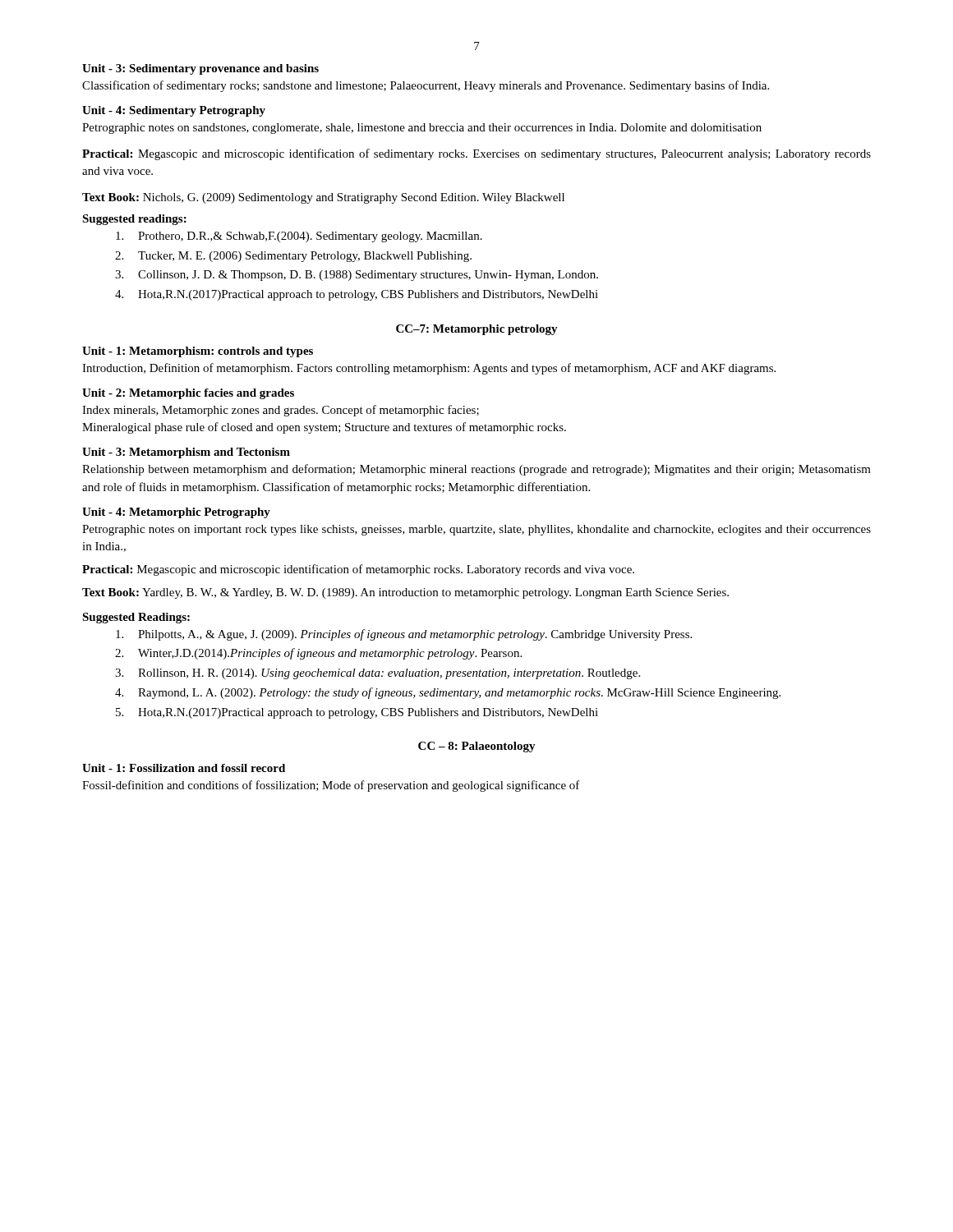
Task: Point to "Unit - 2: Metamorphic facies and grades"
Action: (188, 392)
